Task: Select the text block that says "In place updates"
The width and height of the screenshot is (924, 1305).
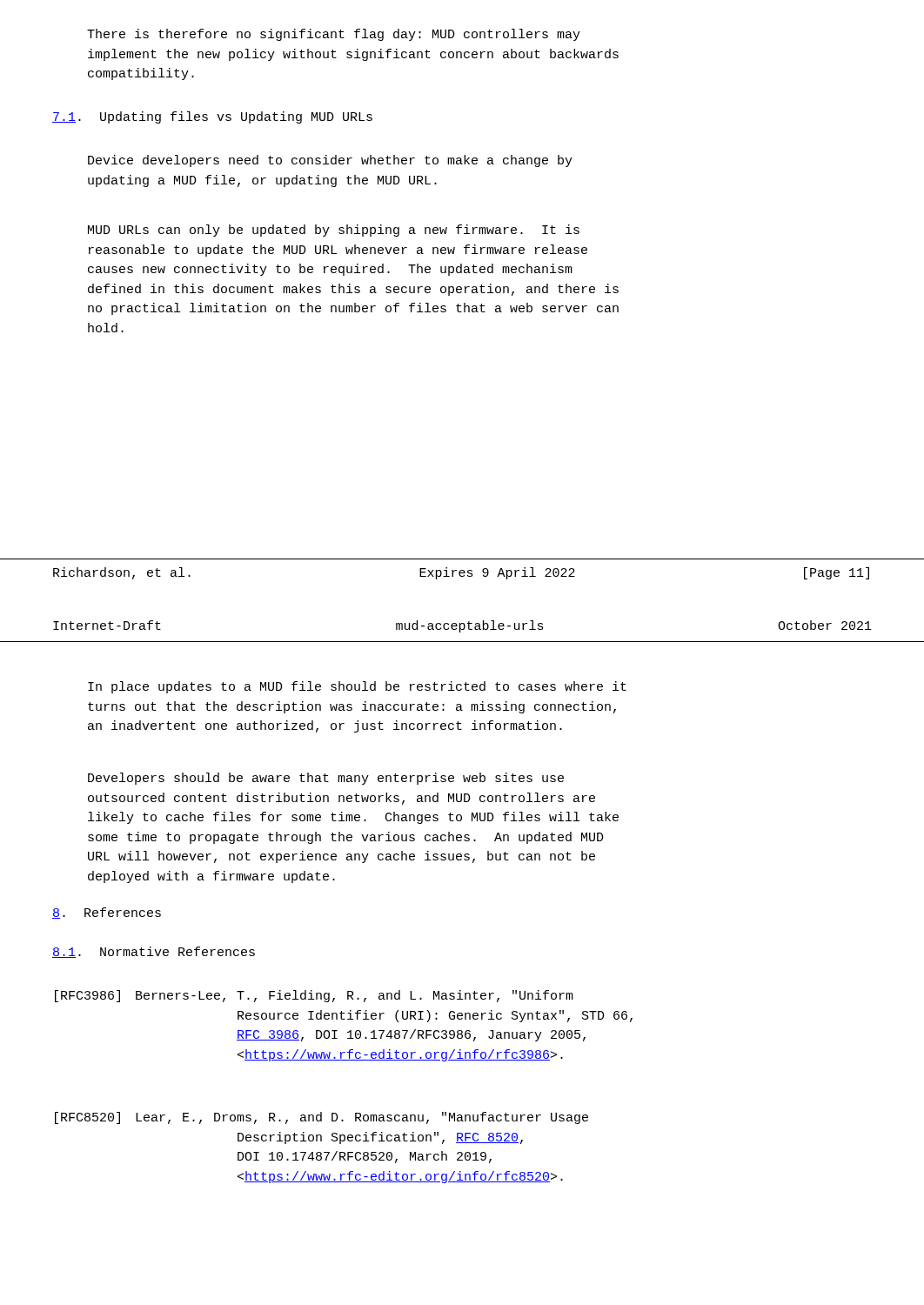Action: (x=357, y=707)
